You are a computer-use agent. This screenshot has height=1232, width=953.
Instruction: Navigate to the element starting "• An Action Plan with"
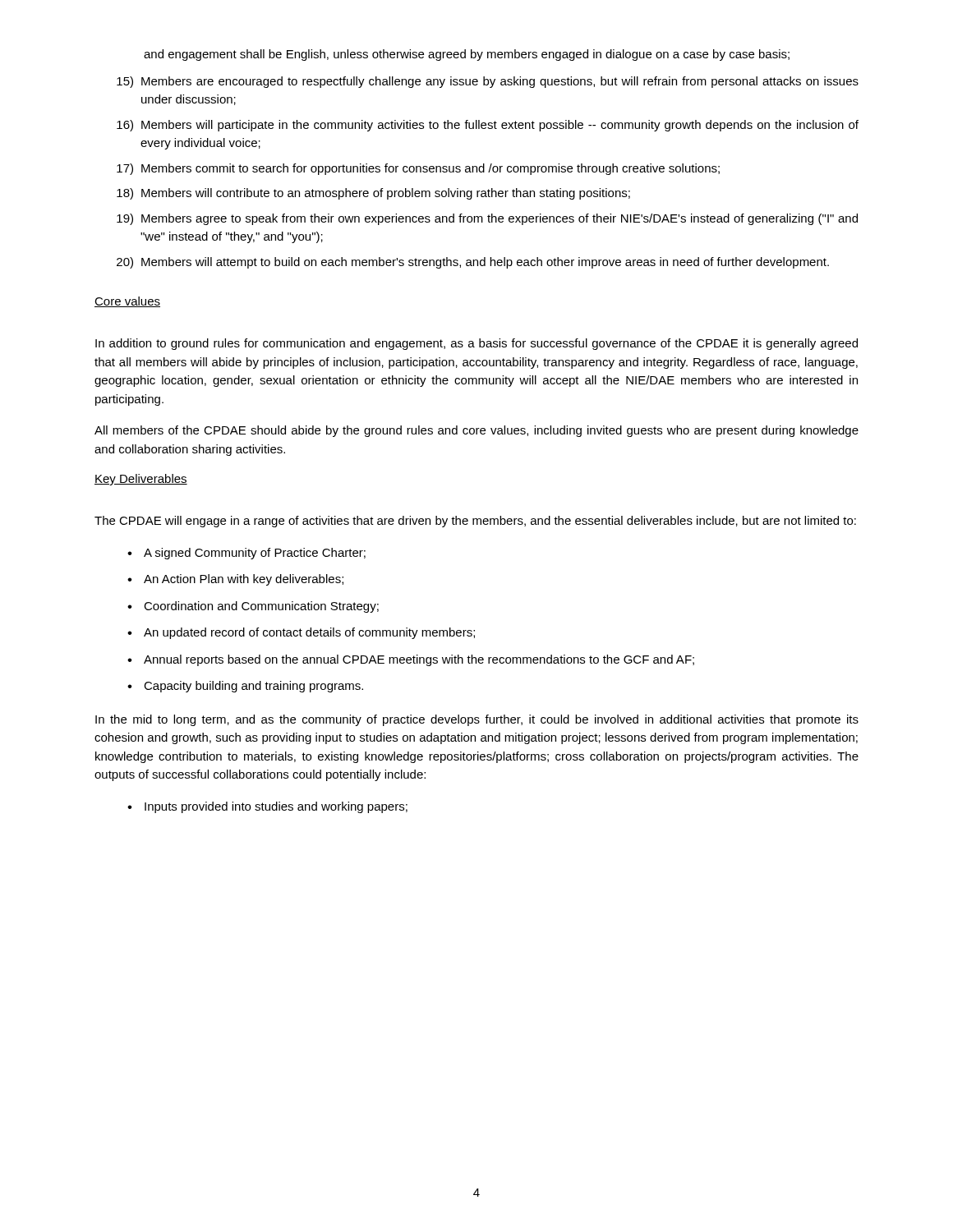coord(235,580)
